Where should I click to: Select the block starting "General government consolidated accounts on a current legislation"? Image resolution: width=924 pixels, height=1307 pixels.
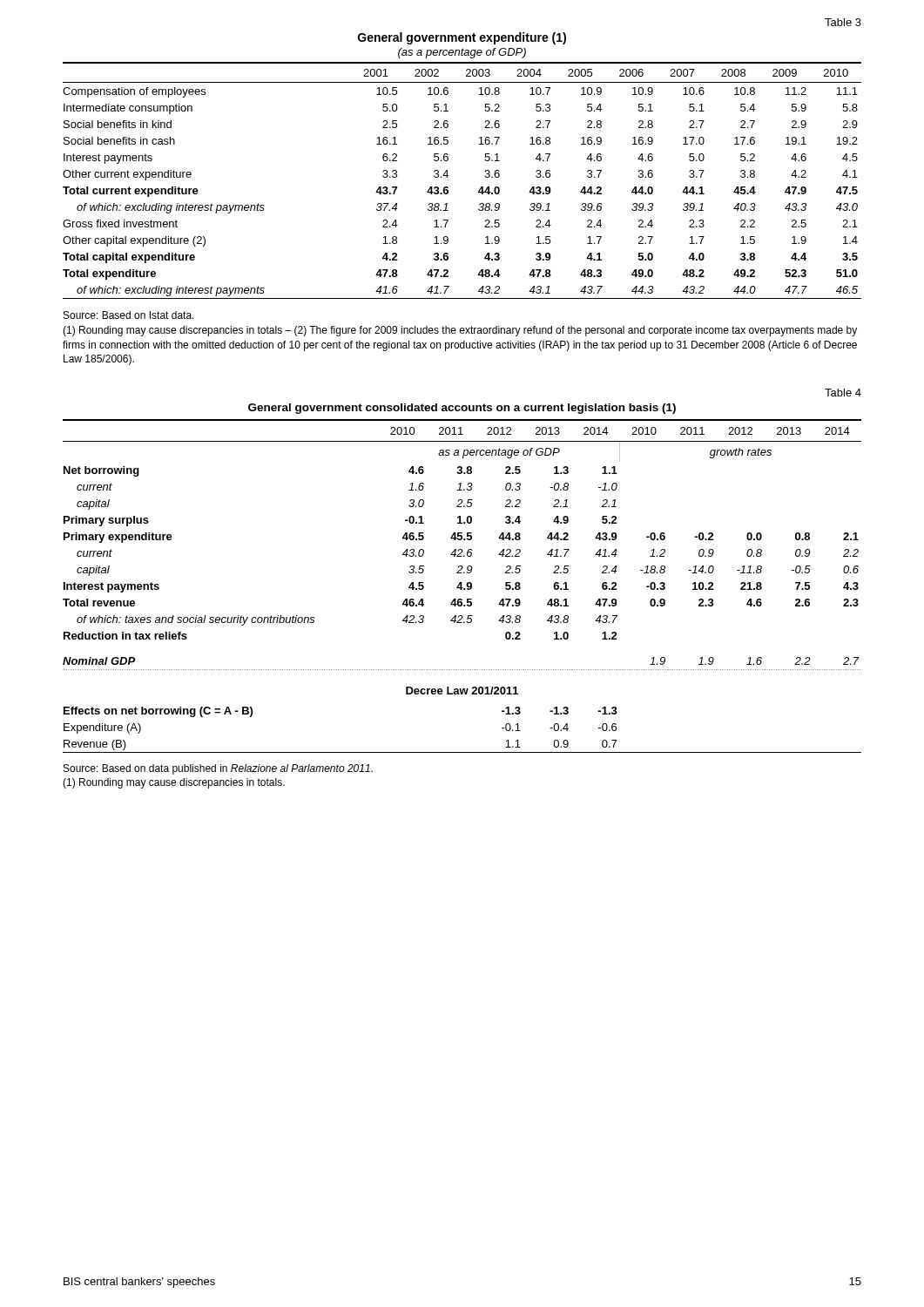[462, 408]
